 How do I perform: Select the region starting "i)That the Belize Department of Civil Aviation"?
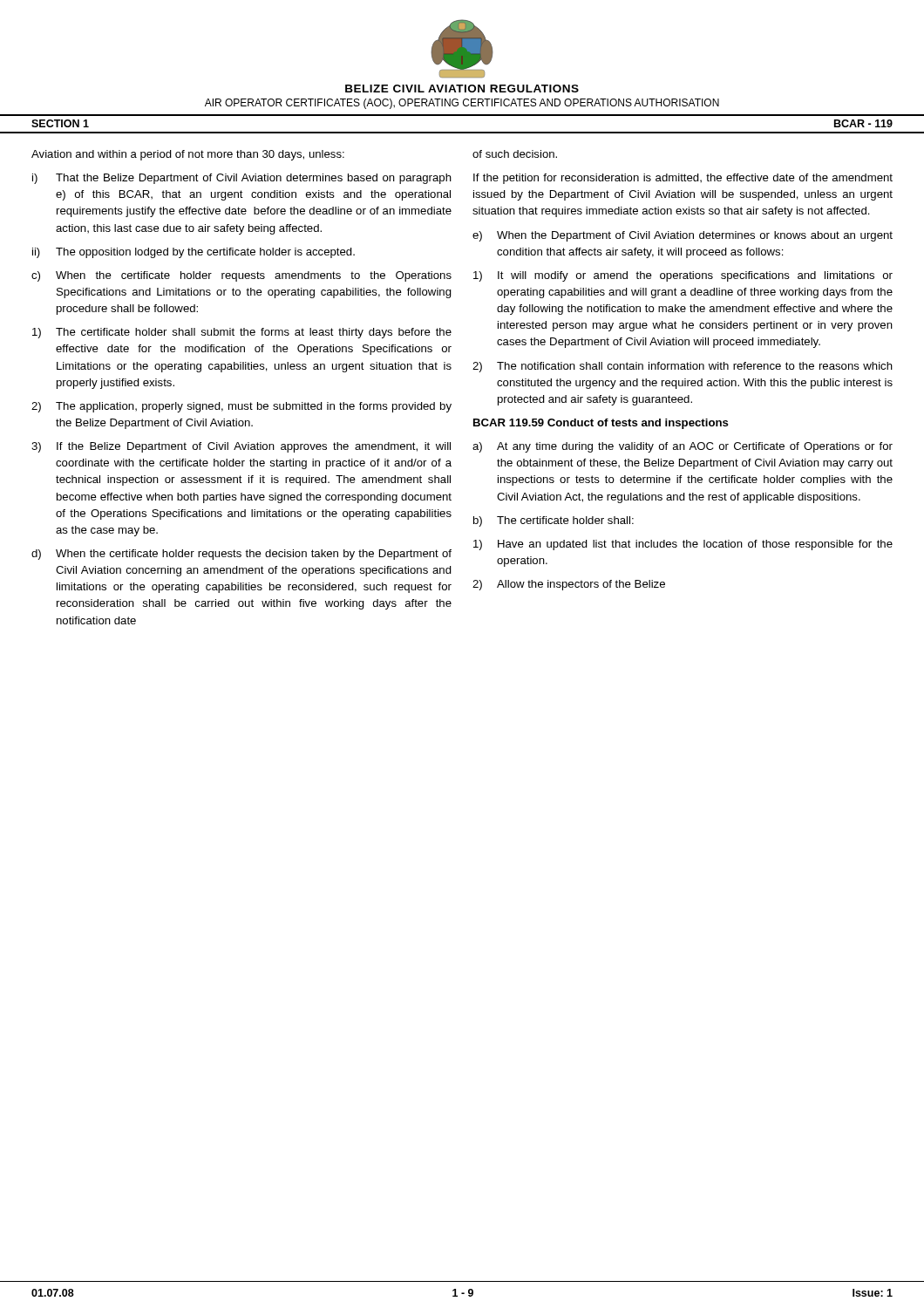point(241,203)
